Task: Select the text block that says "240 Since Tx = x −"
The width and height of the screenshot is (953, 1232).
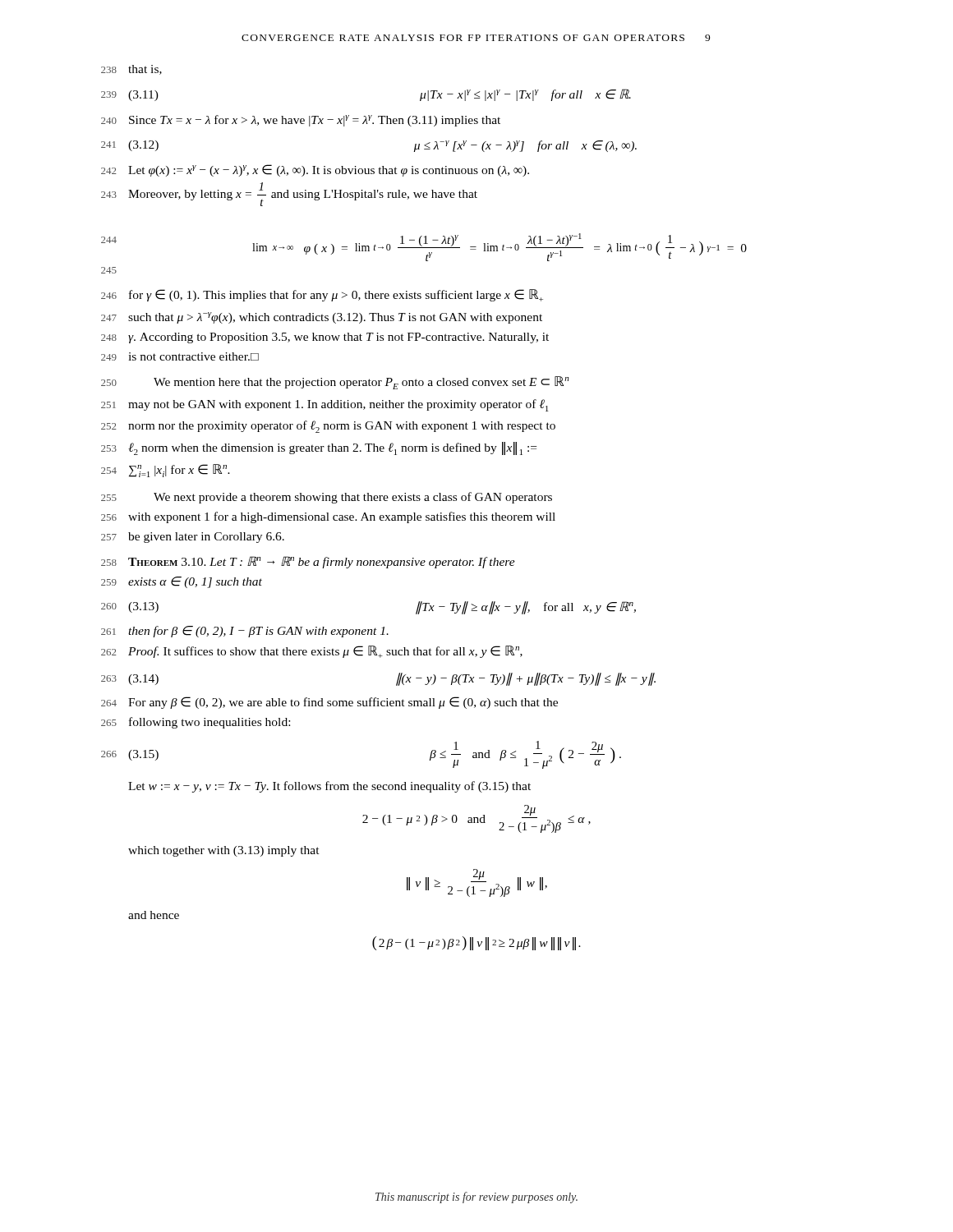Action: pos(291,119)
